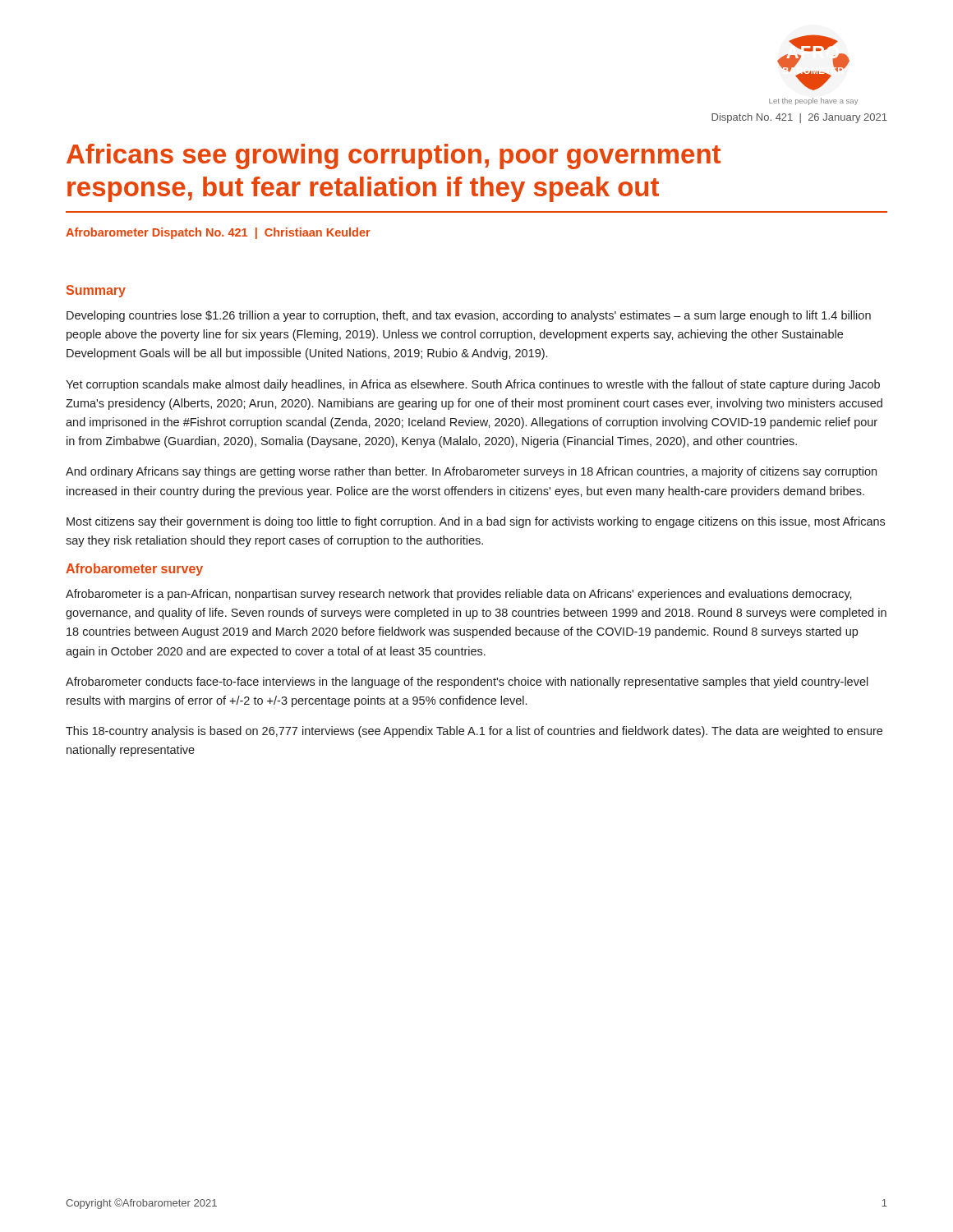
Task: Click on the text that reads "Afrobarometer Dispatch No. 421 | Christiaan Keulder"
Action: pyautogui.click(x=218, y=233)
